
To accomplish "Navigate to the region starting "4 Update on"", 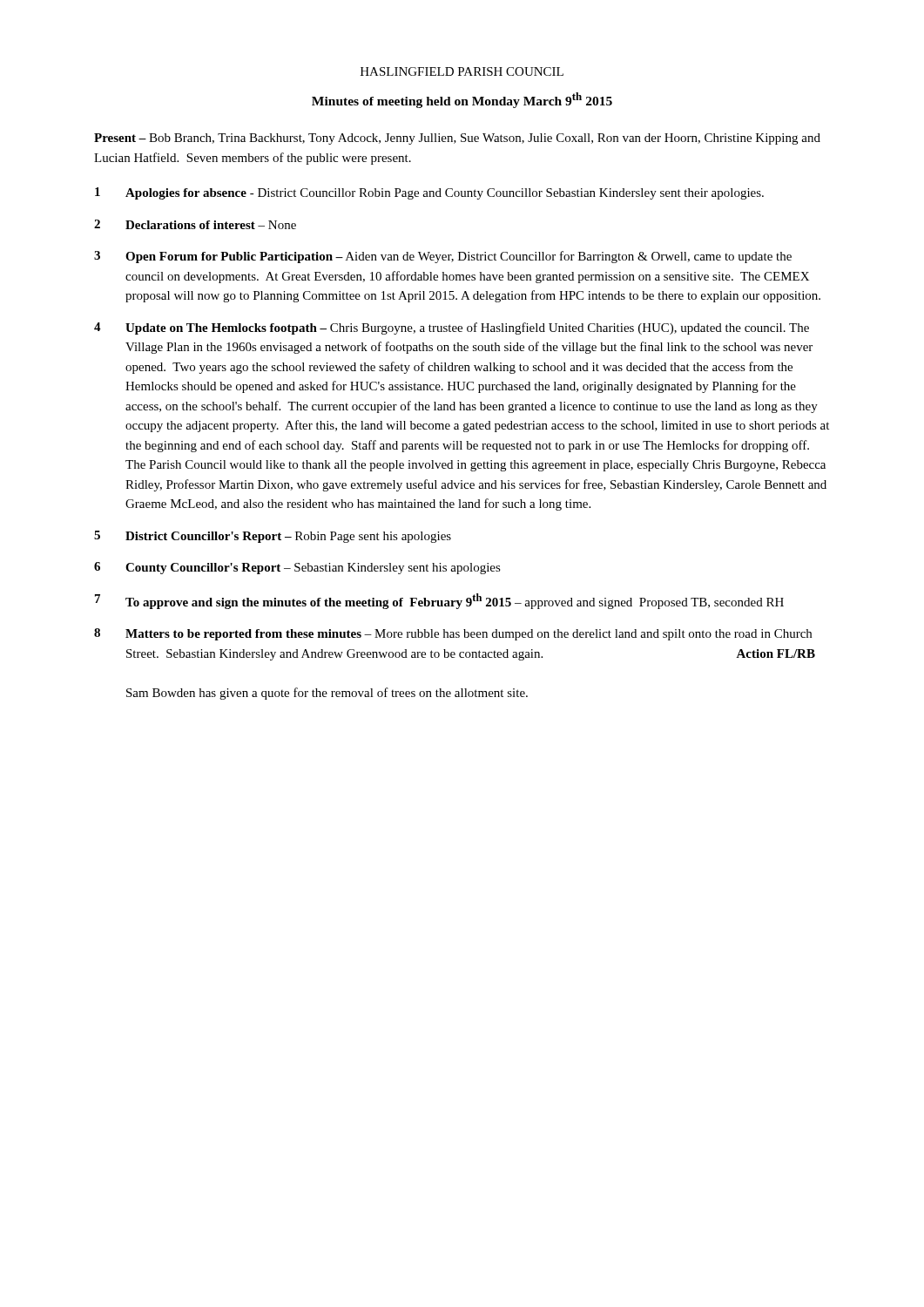I will point(462,416).
